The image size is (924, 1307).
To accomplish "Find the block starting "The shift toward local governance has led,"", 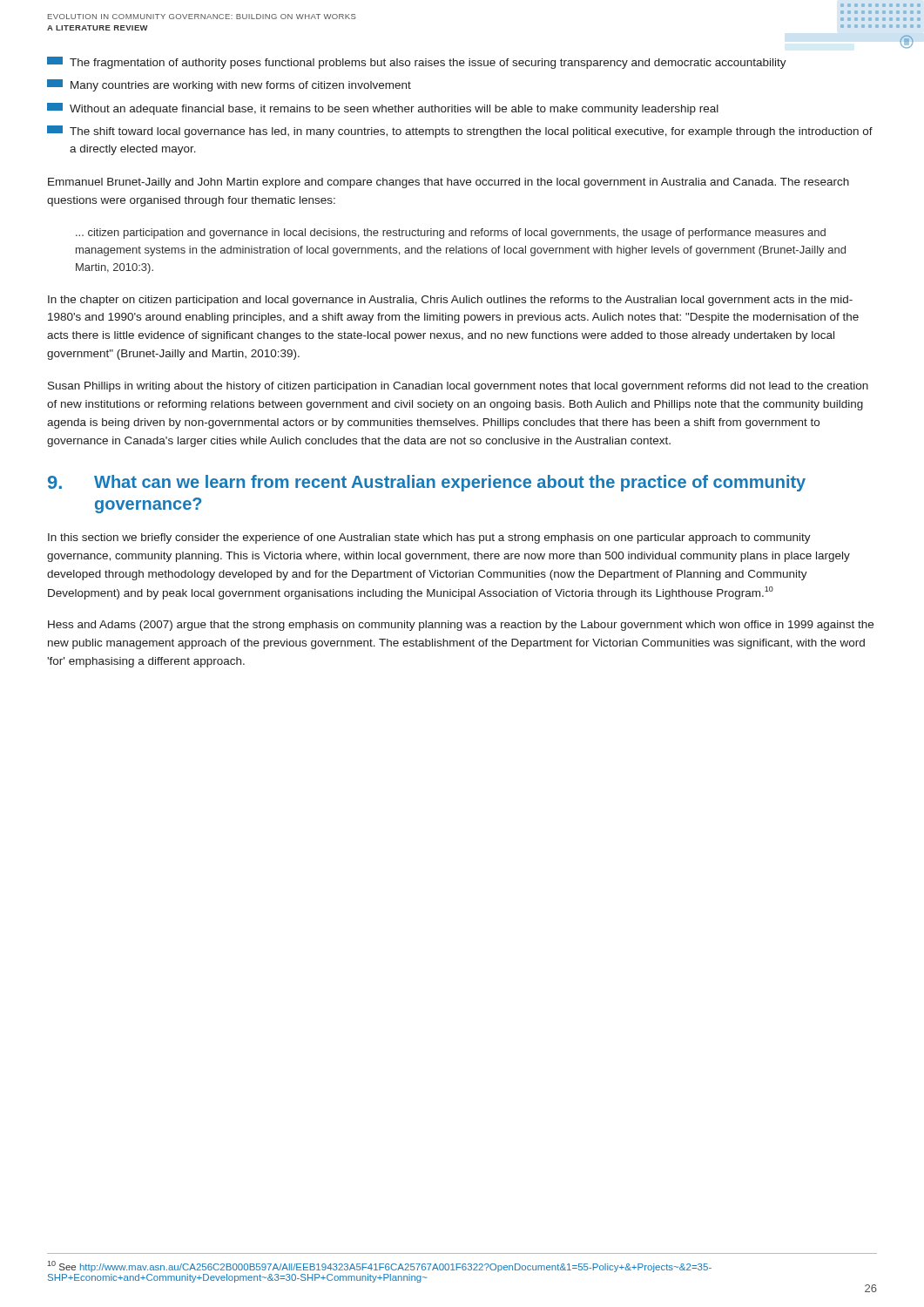I will tap(462, 140).
